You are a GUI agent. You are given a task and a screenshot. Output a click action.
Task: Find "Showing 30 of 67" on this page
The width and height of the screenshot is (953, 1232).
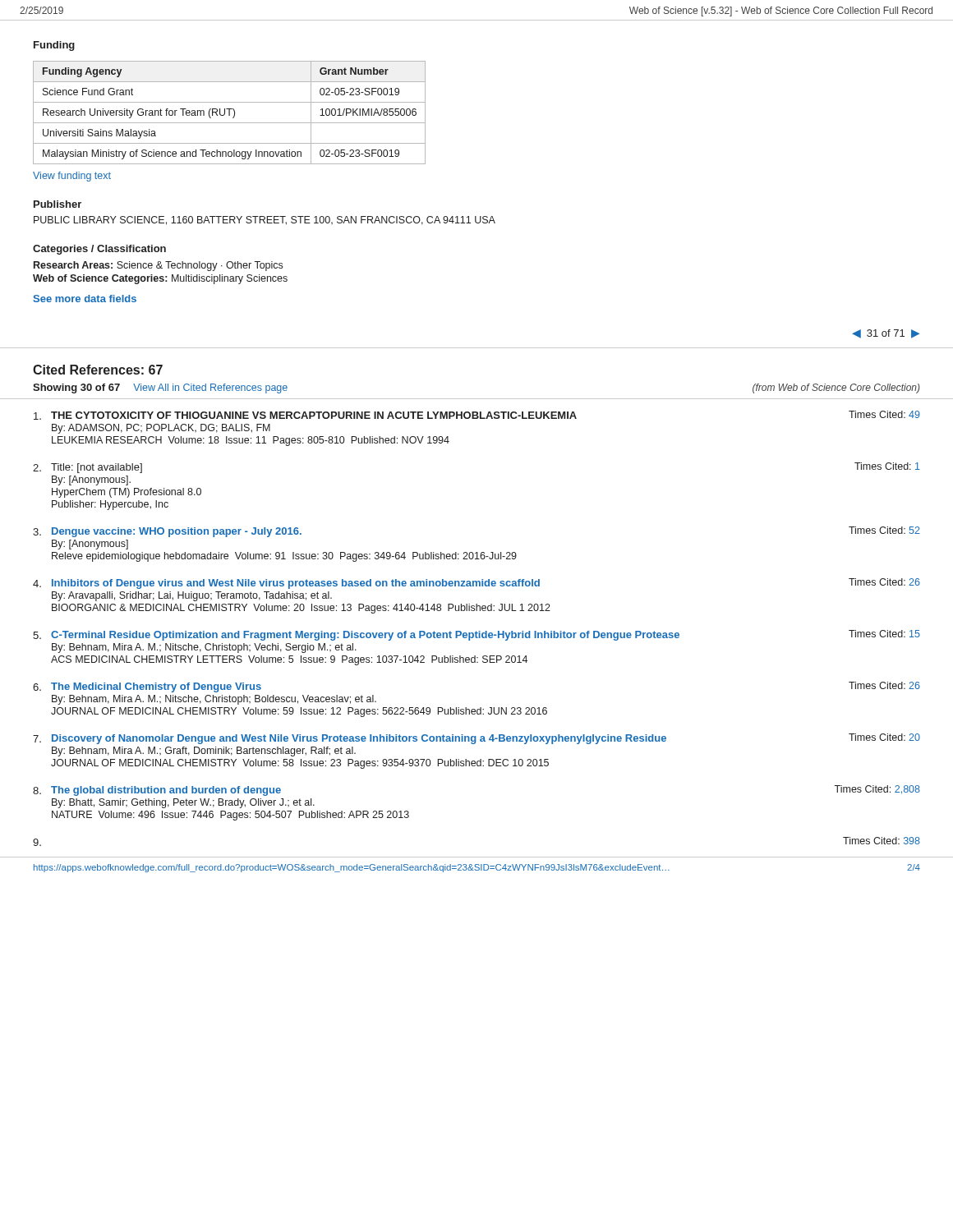point(76,387)
